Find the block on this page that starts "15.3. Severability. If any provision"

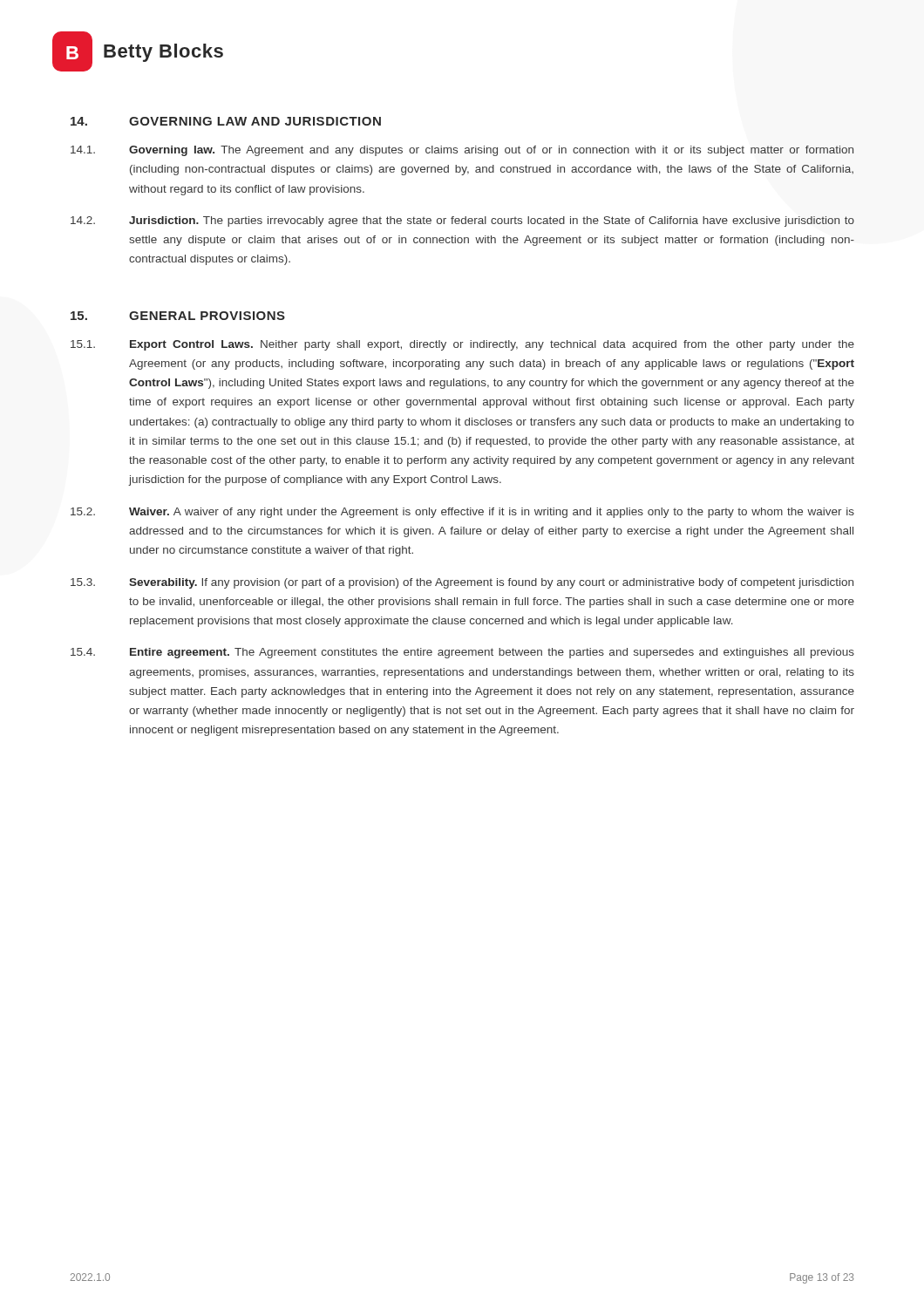[x=462, y=602]
